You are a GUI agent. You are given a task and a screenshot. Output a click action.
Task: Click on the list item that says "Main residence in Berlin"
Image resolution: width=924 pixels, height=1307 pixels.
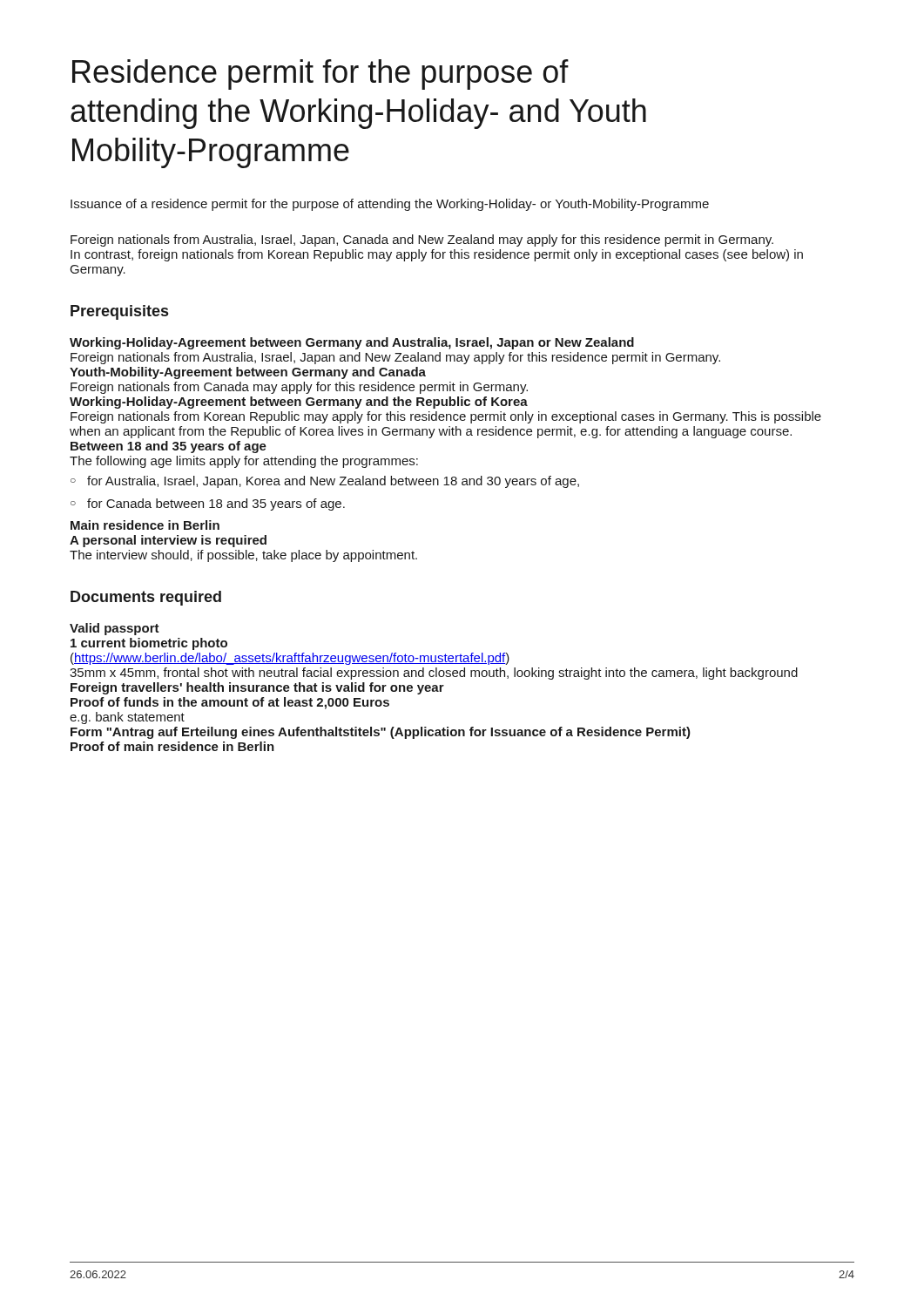tap(145, 525)
